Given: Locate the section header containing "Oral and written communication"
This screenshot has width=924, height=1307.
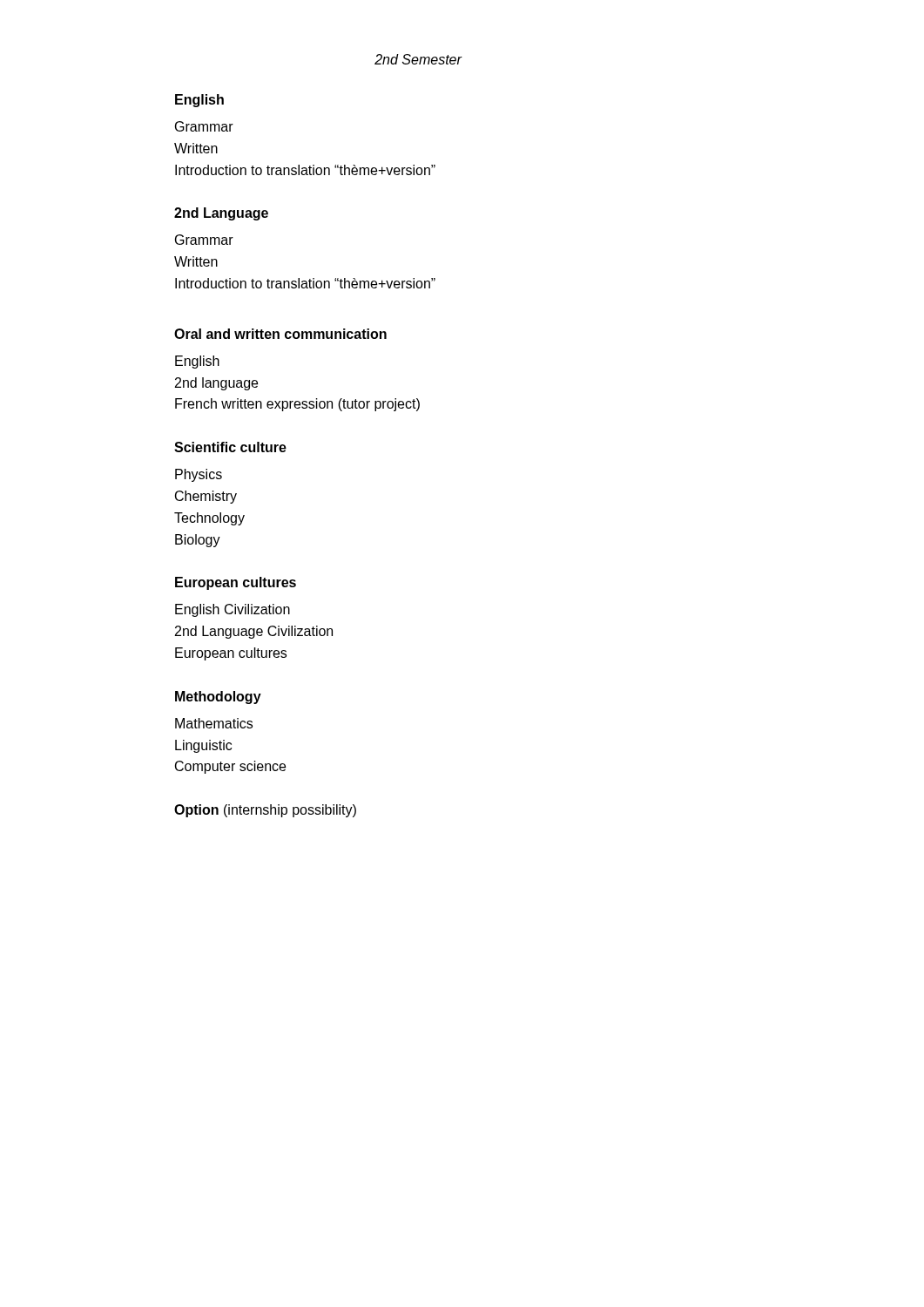Looking at the screenshot, I should [x=281, y=334].
